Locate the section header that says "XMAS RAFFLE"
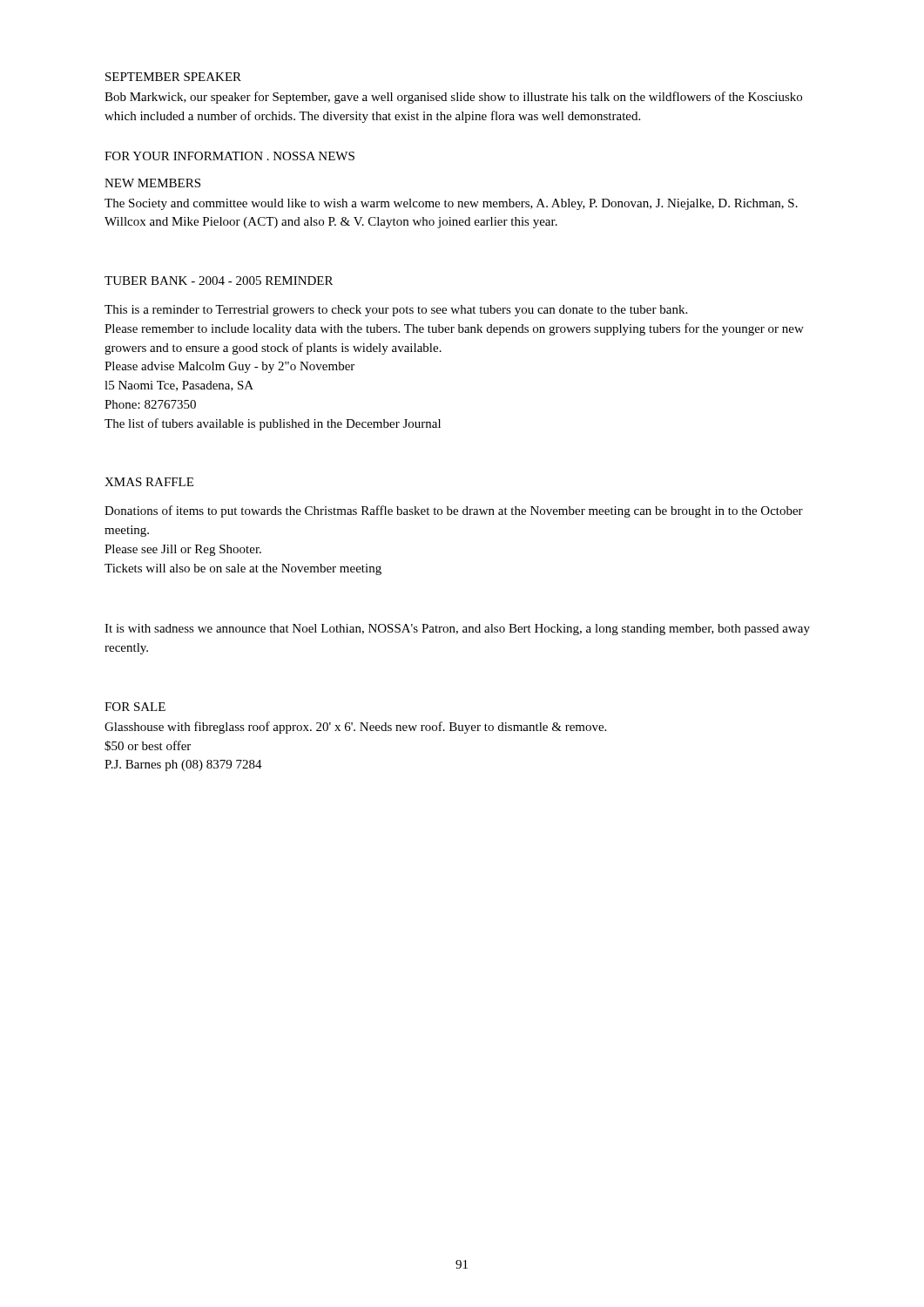924x1307 pixels. point(149,482)
